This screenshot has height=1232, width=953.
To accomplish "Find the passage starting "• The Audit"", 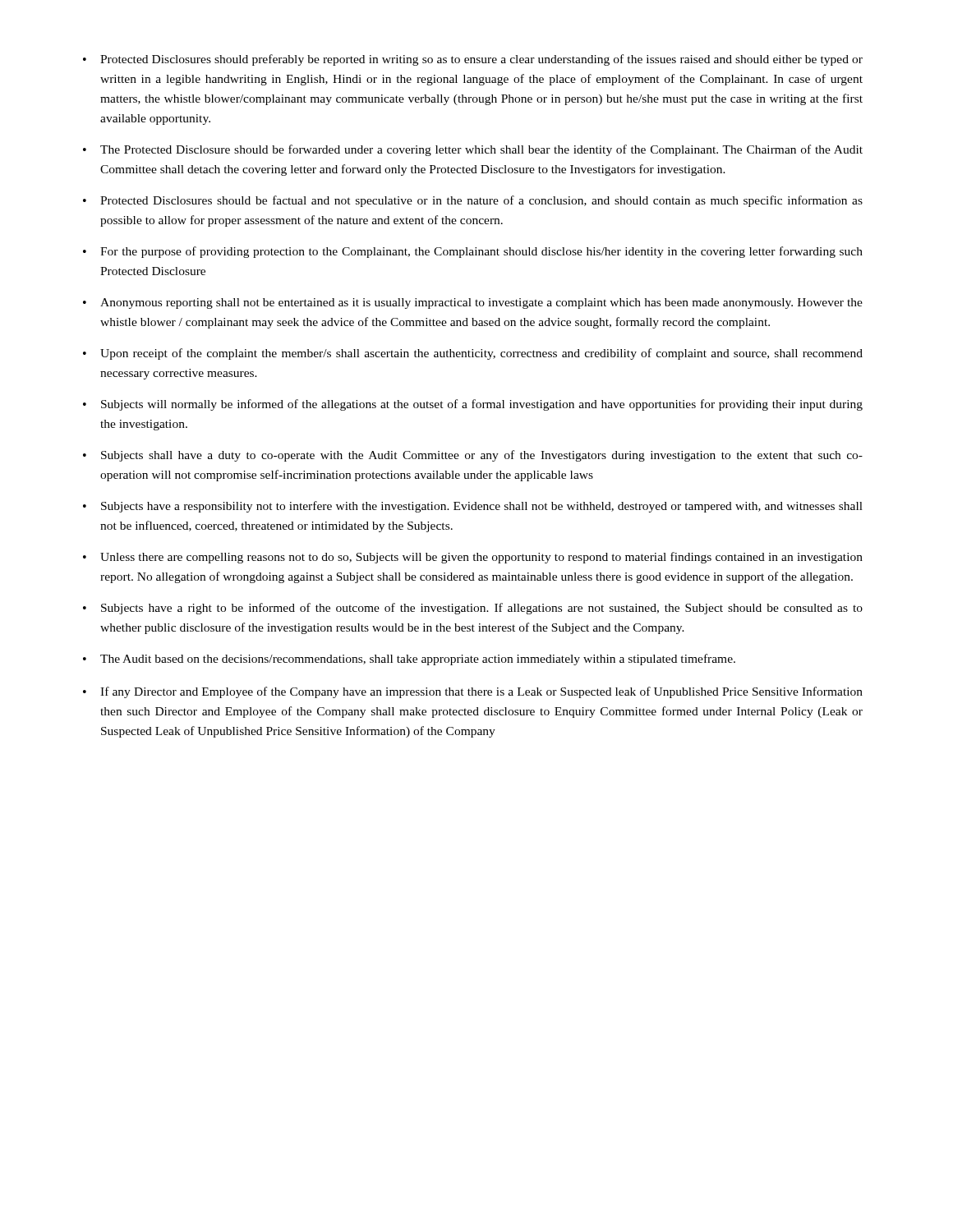I will [x=472, y=660].
